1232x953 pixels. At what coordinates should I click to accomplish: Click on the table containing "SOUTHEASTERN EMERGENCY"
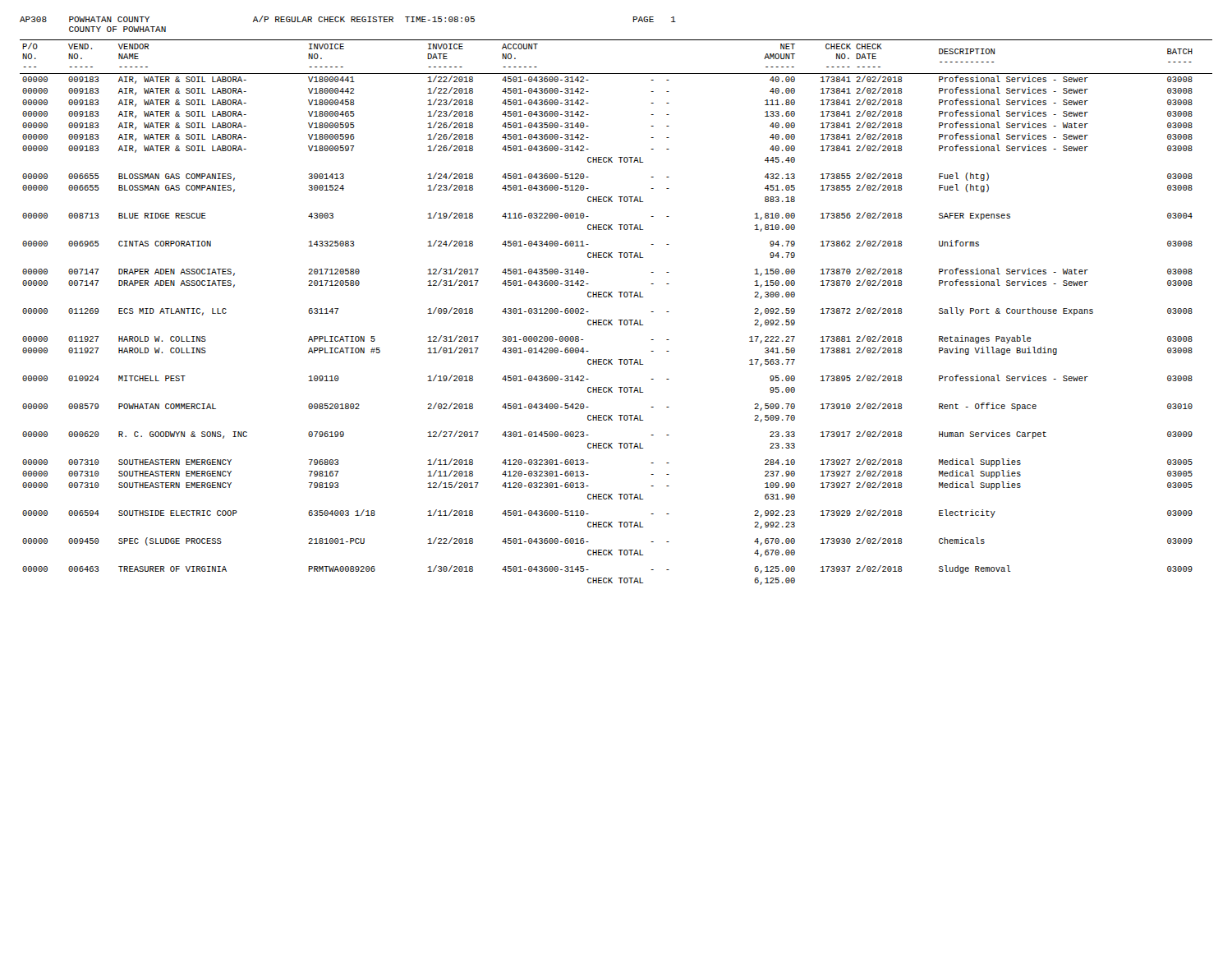616,313
